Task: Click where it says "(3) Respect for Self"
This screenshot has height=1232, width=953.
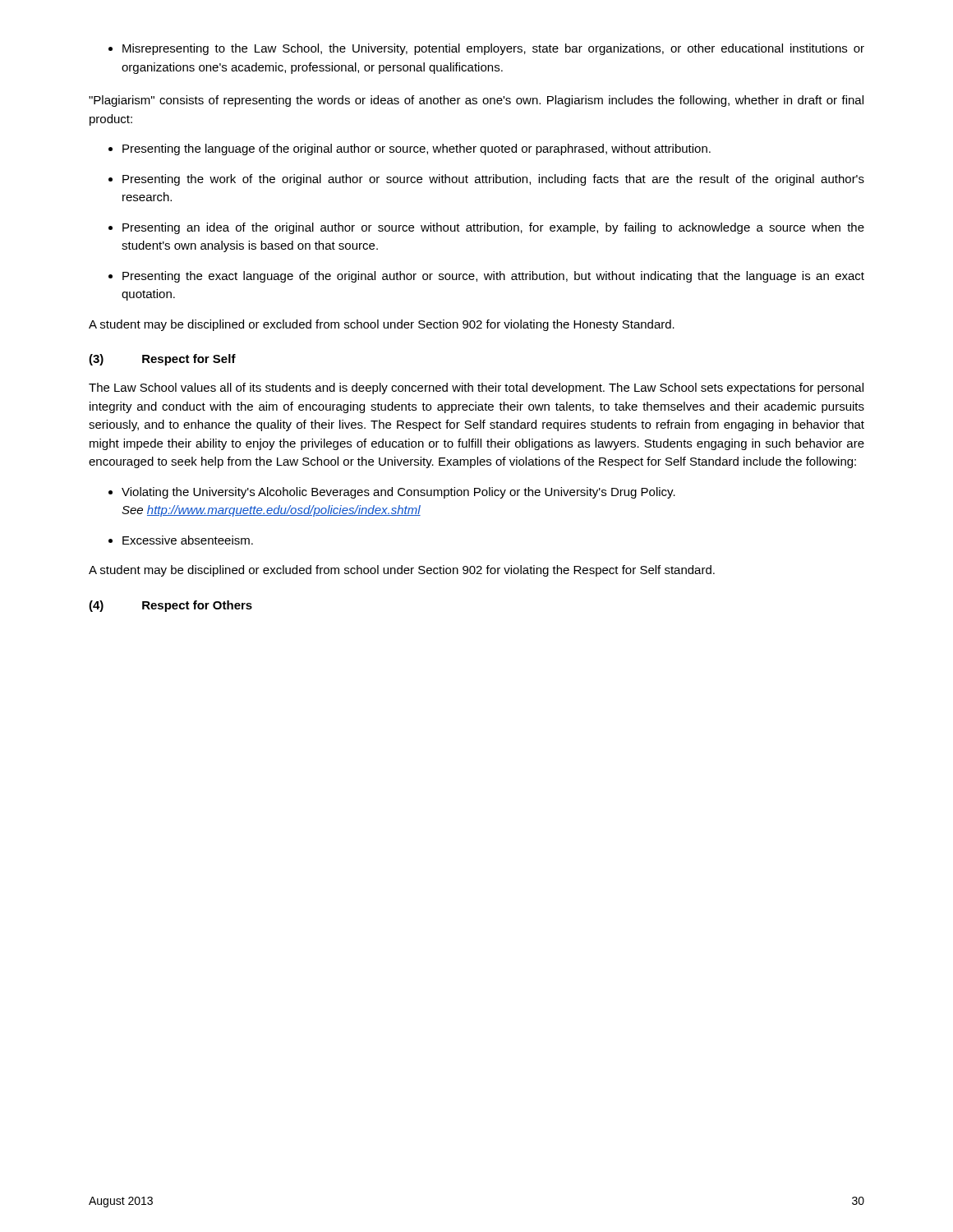Action: 162,359
